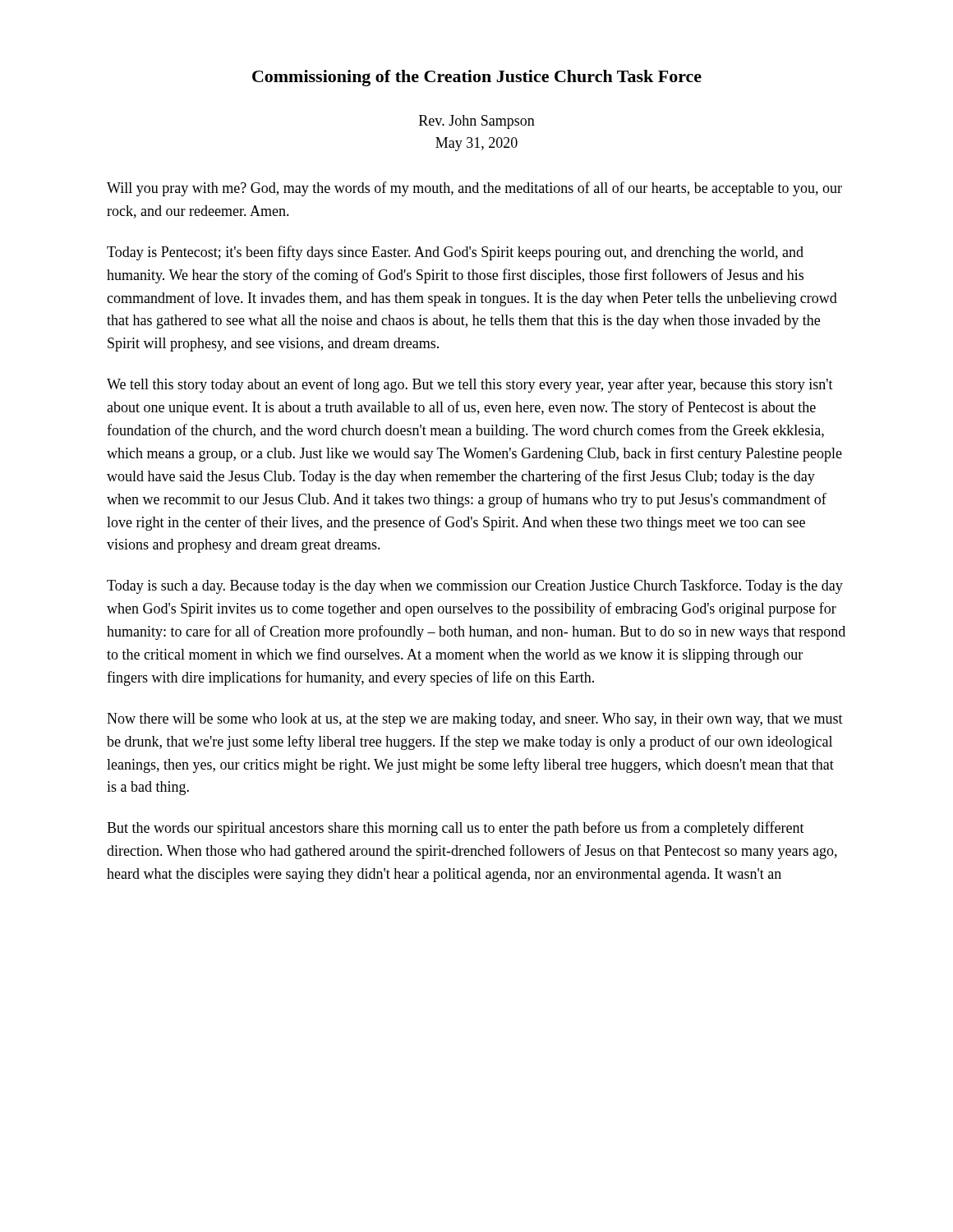The height and width of the screenshot is (1232, 953).
Task: Locate the text block containing "Now there will be some who look"
Action: tap(475, 753)
